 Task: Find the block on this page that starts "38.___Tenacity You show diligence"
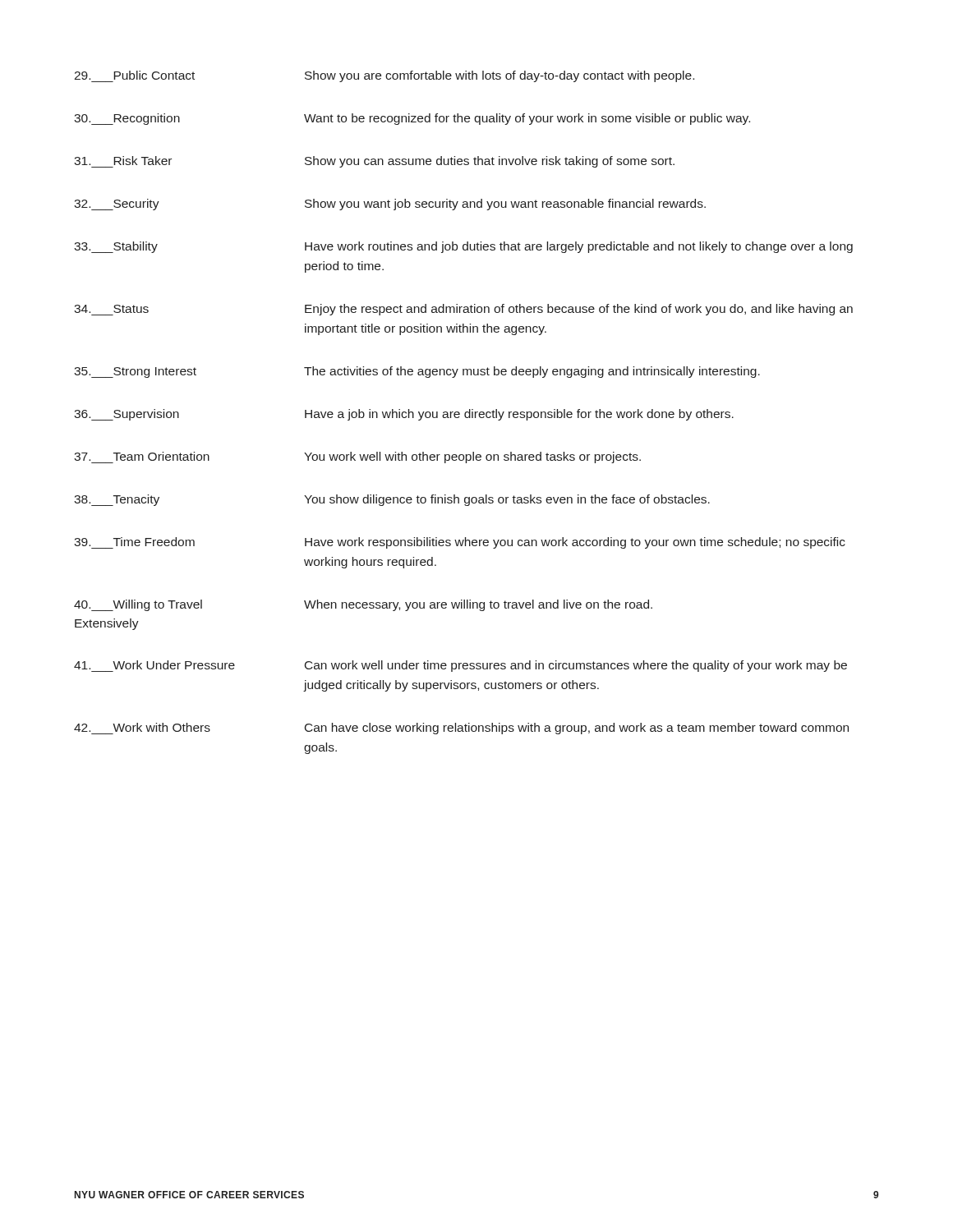(476, 500)
